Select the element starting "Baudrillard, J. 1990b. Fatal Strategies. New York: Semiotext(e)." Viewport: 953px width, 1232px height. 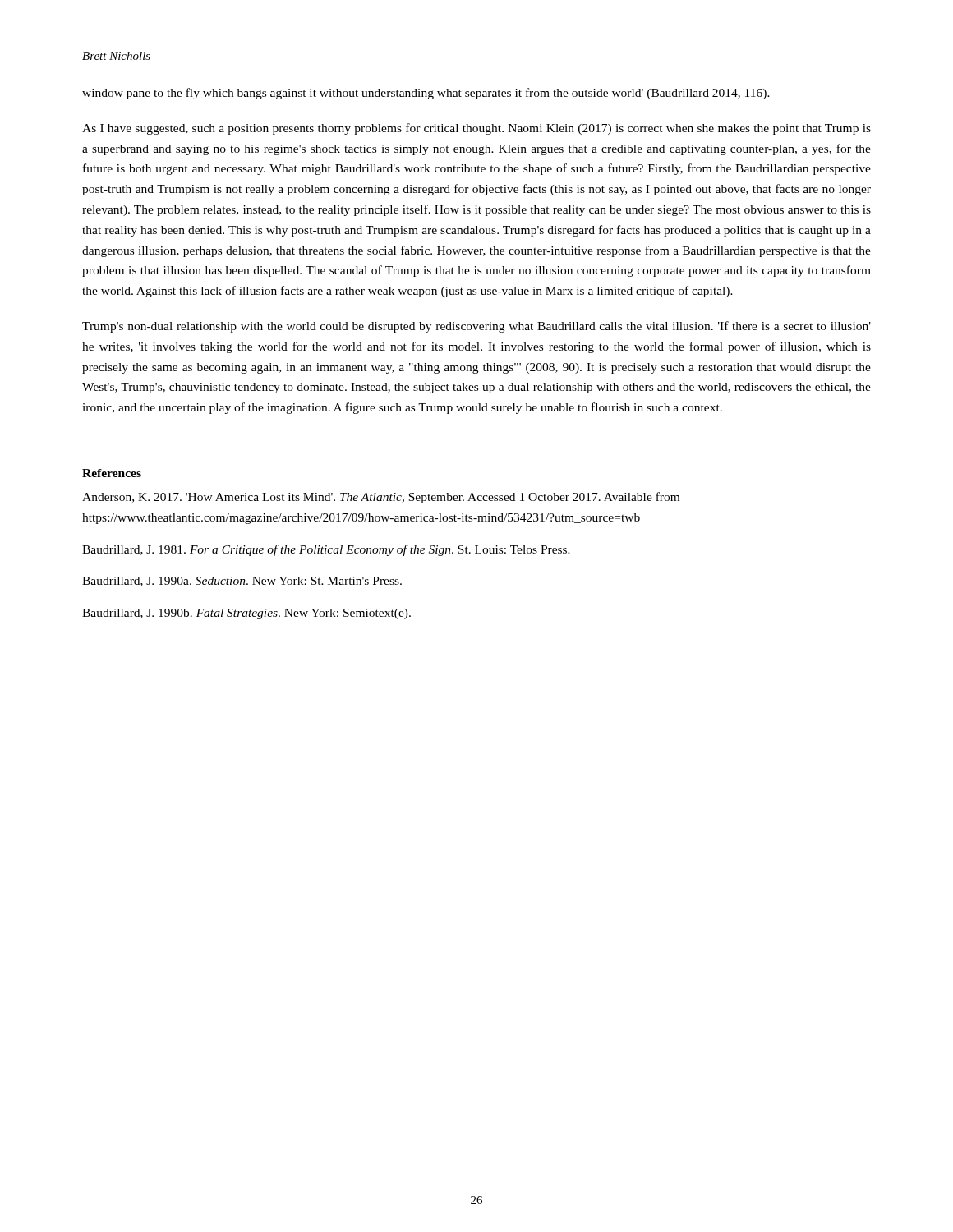coord(246,614)
